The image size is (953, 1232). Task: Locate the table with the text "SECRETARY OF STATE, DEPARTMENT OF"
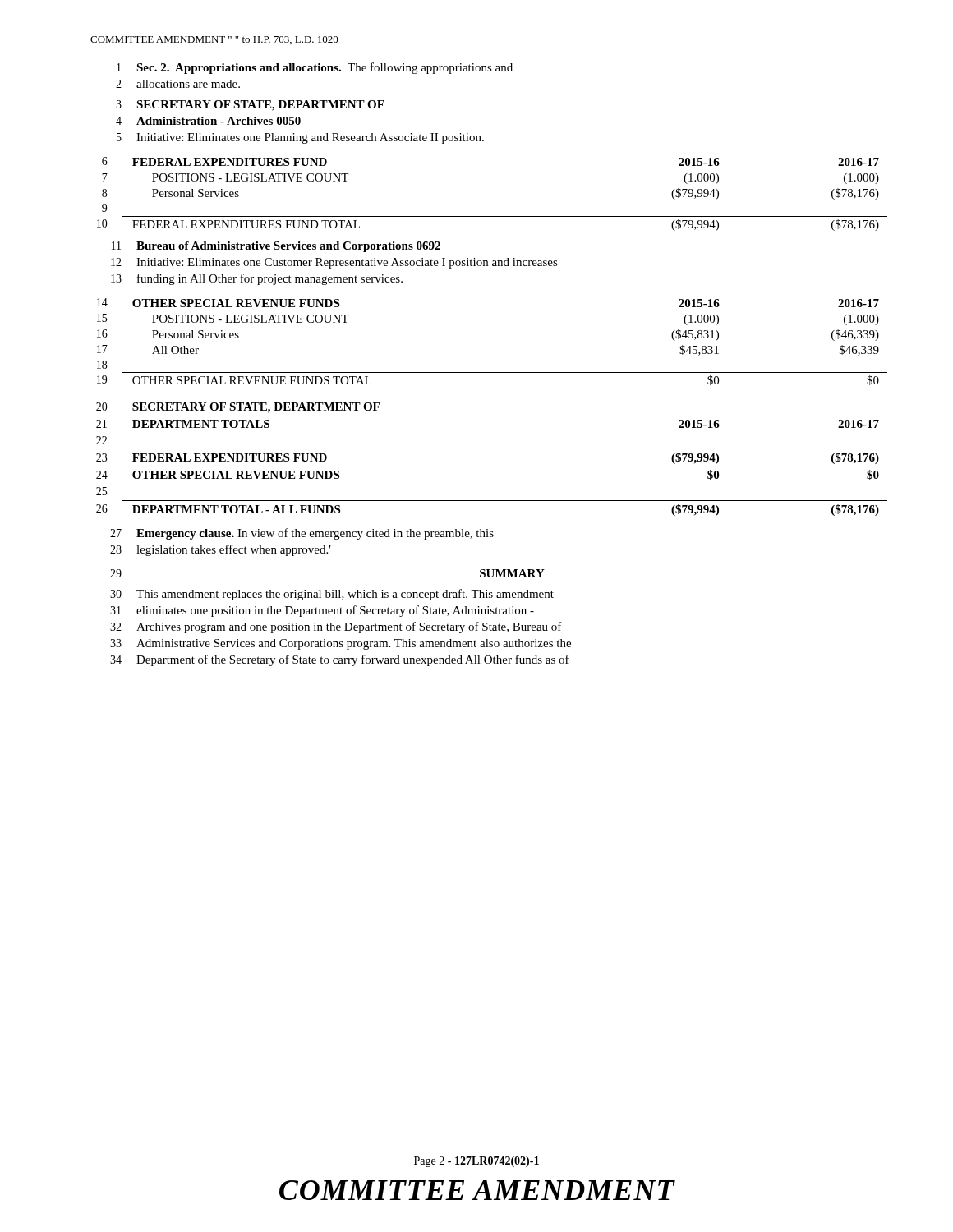pyautogui.click(x=489, y=458)
